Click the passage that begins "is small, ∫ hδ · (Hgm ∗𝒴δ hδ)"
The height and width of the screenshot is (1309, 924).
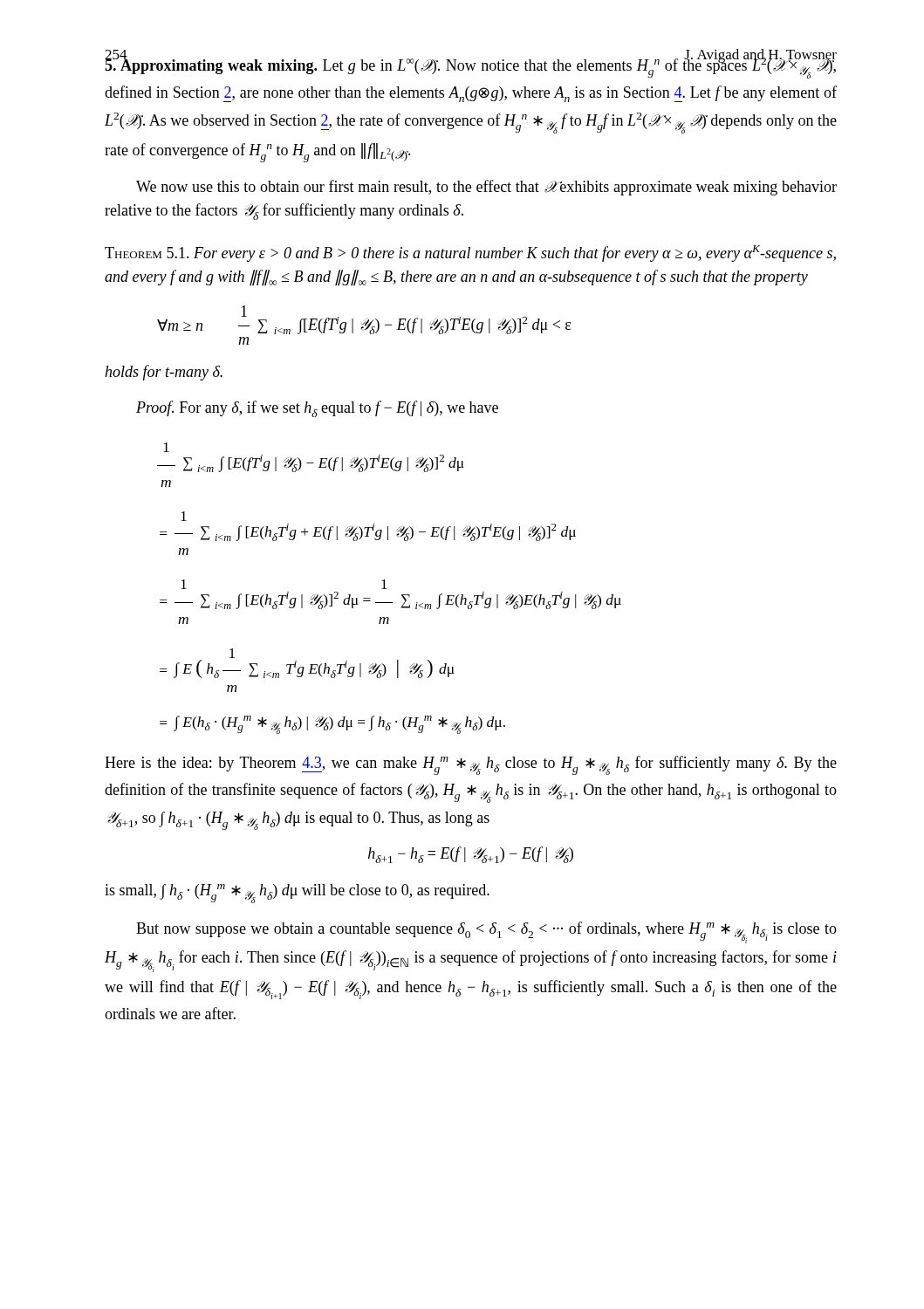[x=297, y=892]
